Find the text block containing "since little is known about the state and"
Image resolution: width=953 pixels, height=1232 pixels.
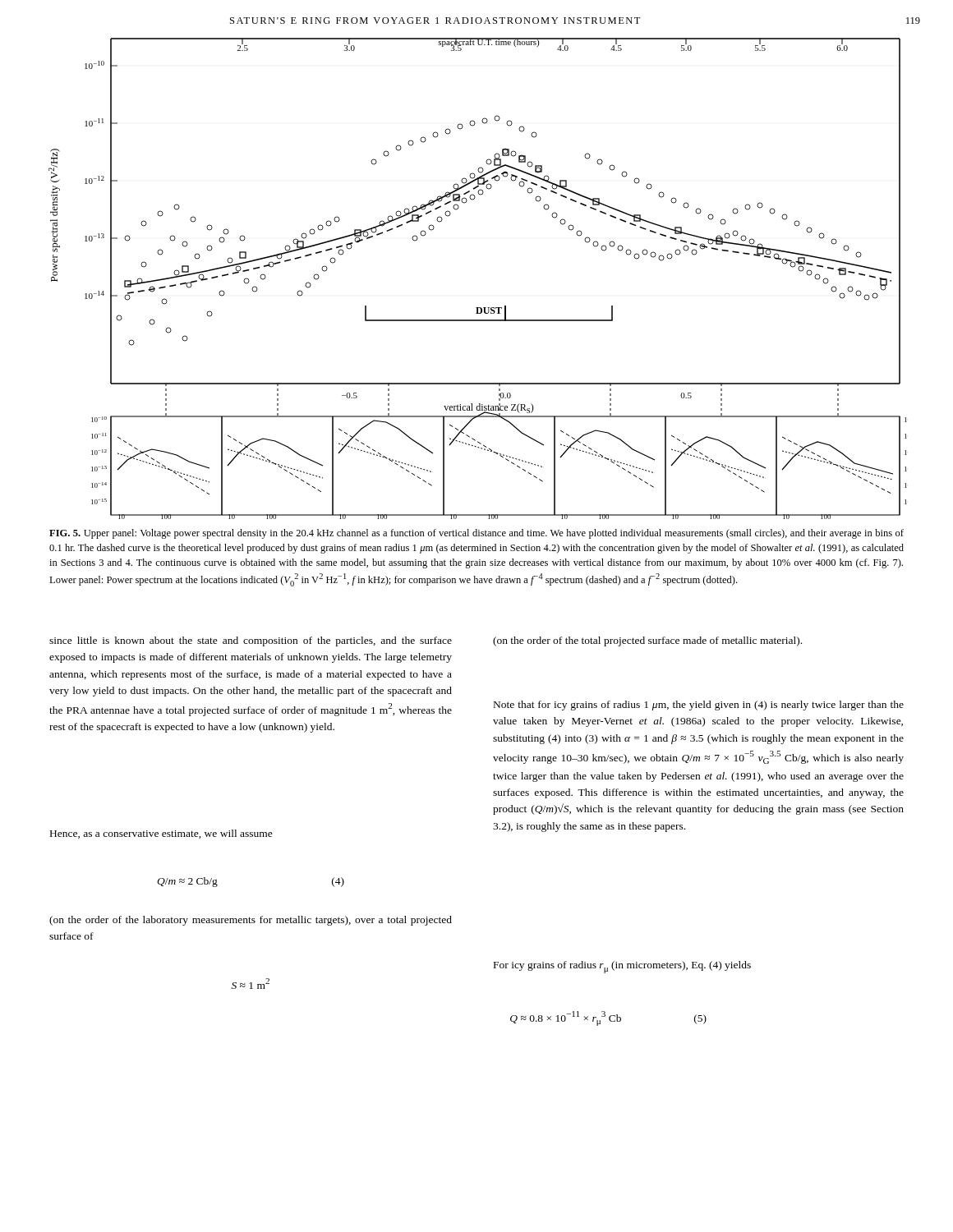(251, 683)
